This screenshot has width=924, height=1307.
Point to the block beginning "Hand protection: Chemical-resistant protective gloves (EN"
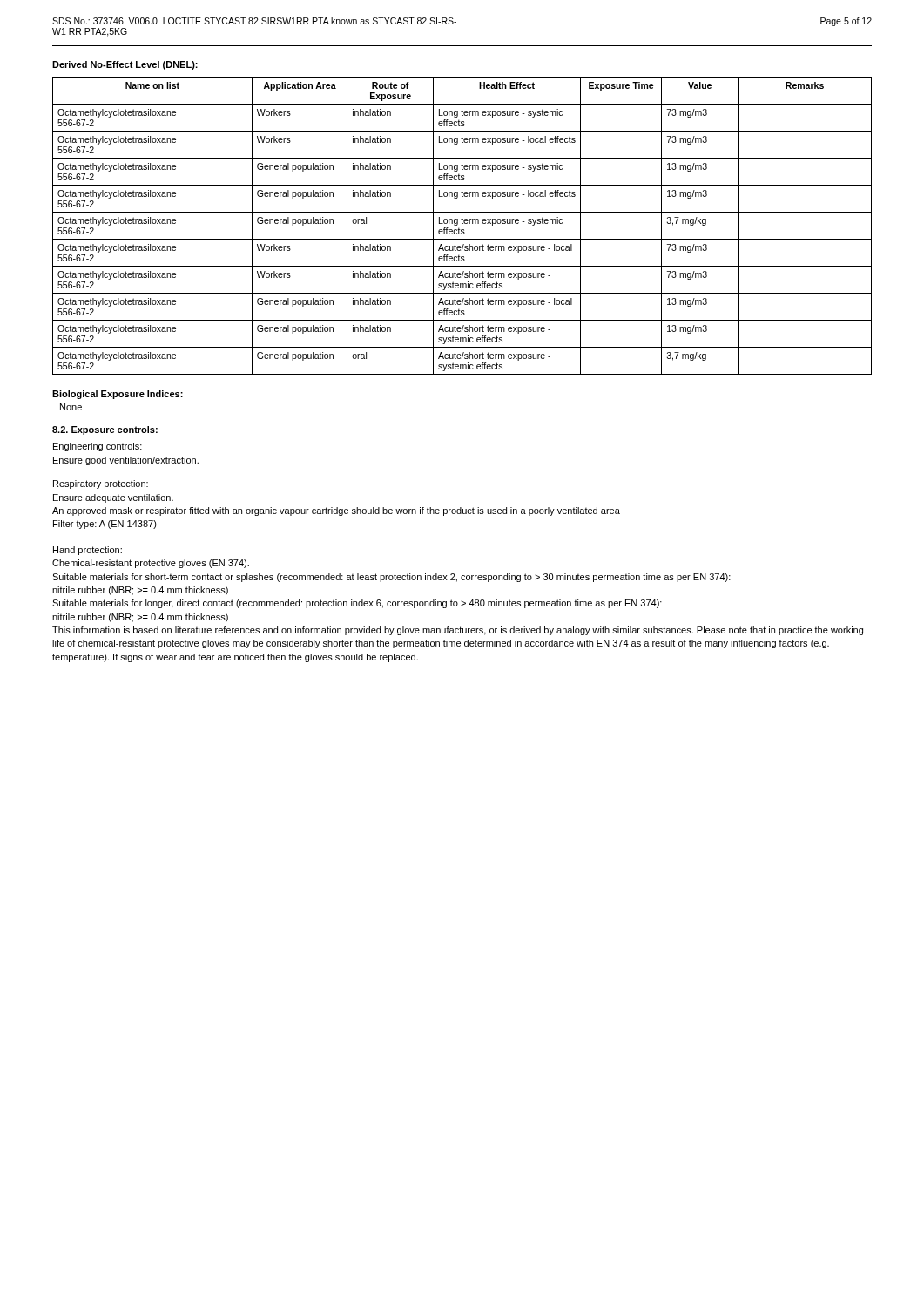pyautogui.click(x=458, y=603)
